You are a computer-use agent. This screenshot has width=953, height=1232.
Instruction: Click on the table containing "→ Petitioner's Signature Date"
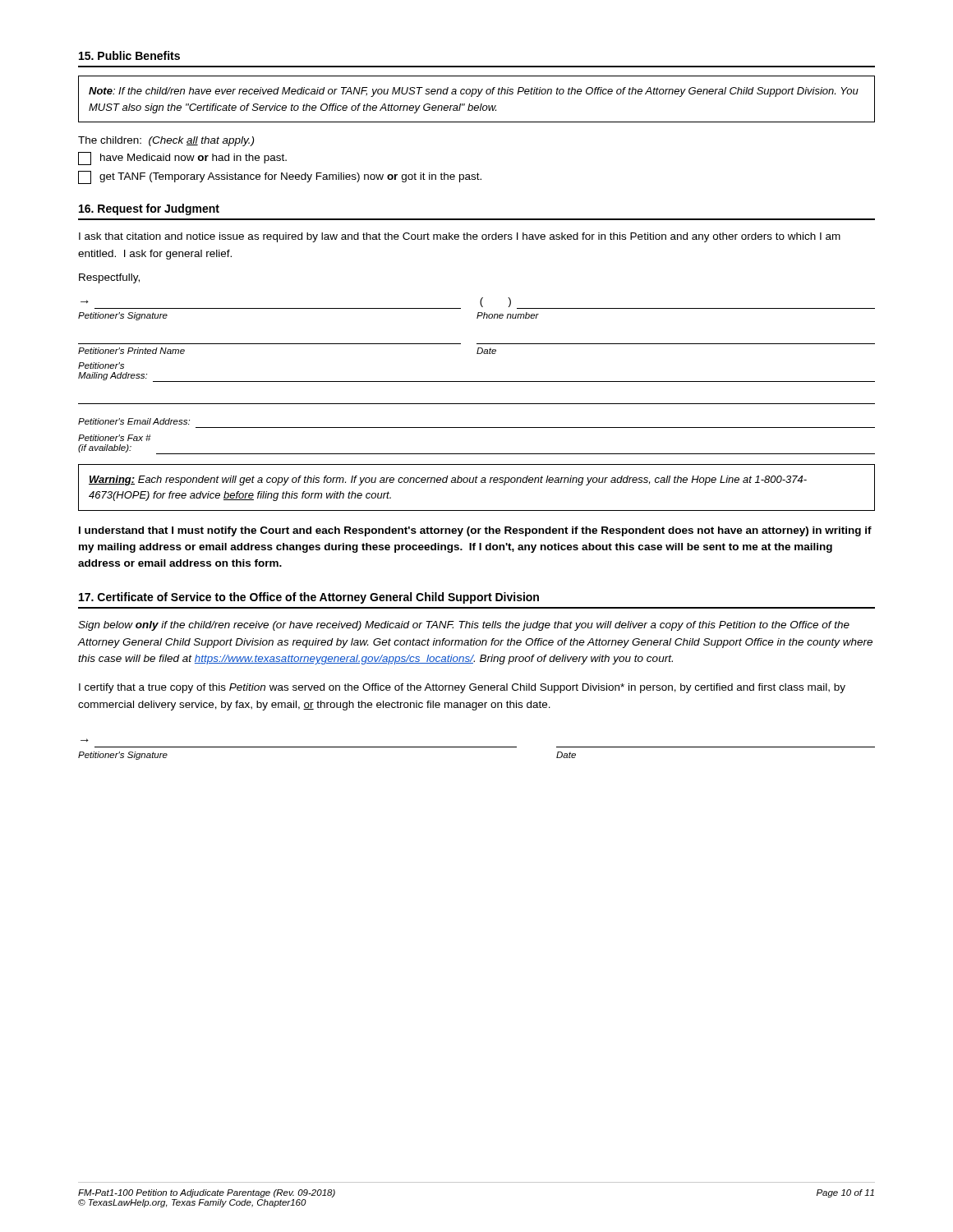[476, 744]
